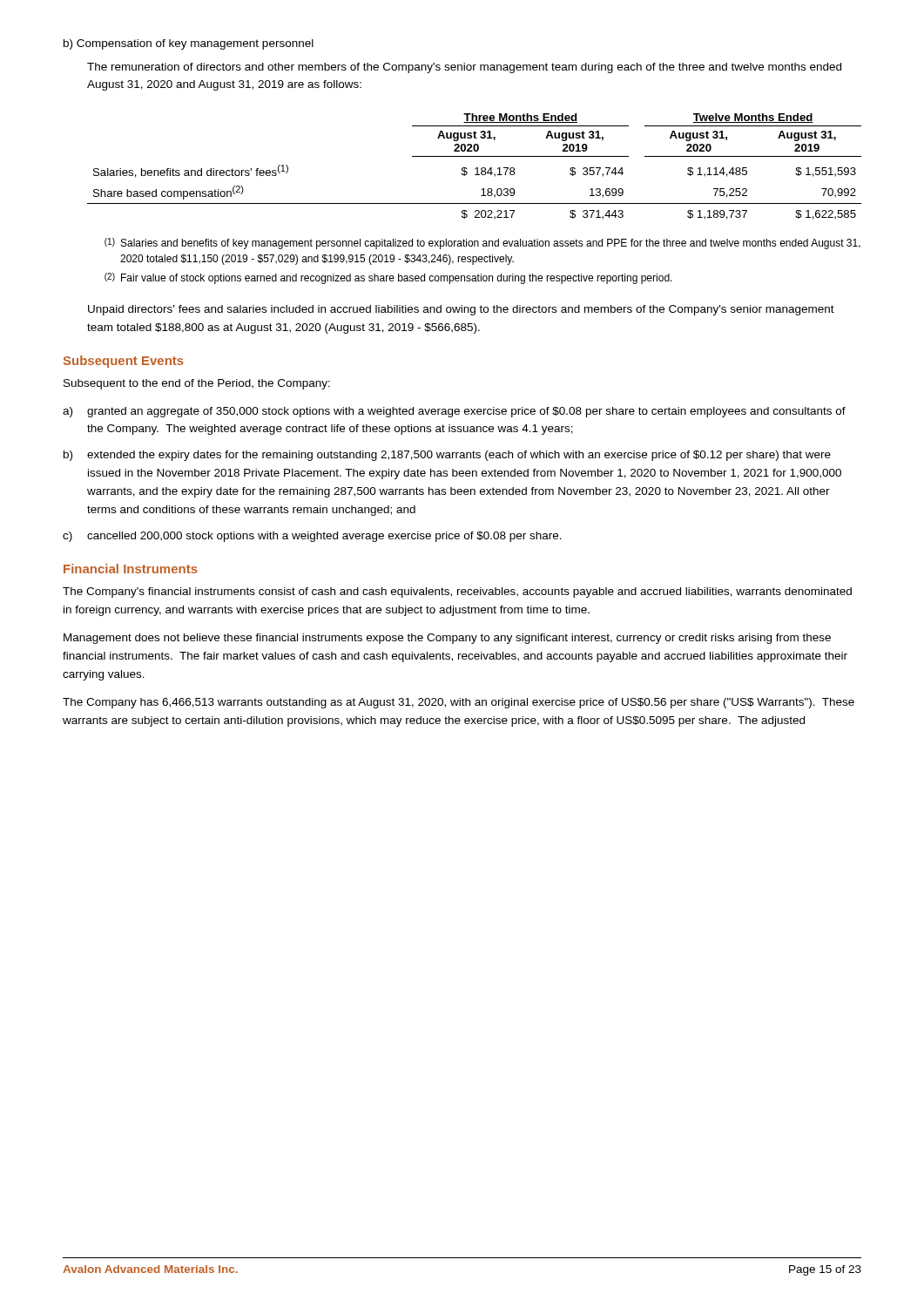The width and height of the screenshot is (924, 1307).
Task: Find the table that mentions "$ 202,217"
Action: (474, 165)
